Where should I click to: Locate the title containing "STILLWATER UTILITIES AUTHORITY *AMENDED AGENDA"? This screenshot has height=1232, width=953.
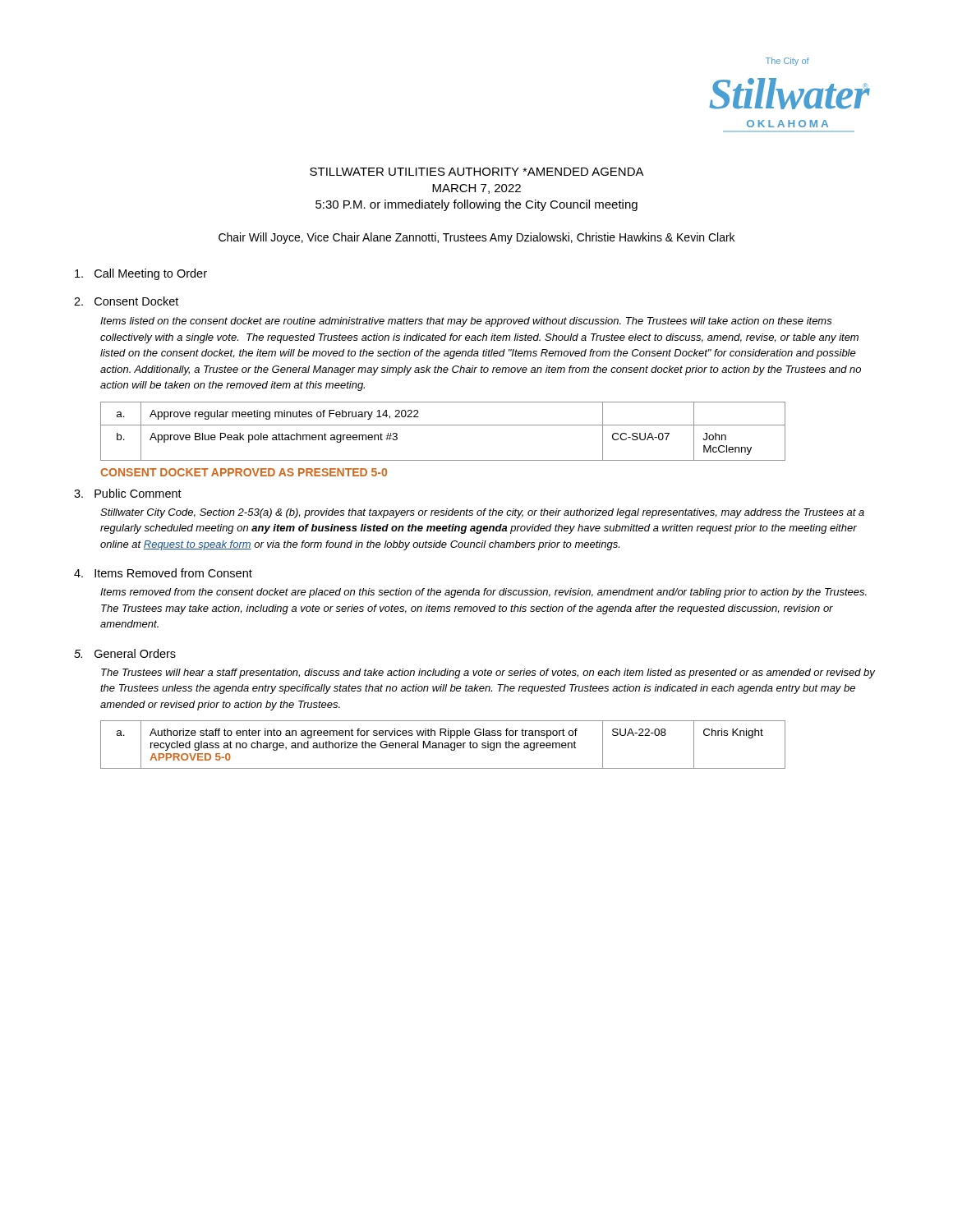click(476, 188)
